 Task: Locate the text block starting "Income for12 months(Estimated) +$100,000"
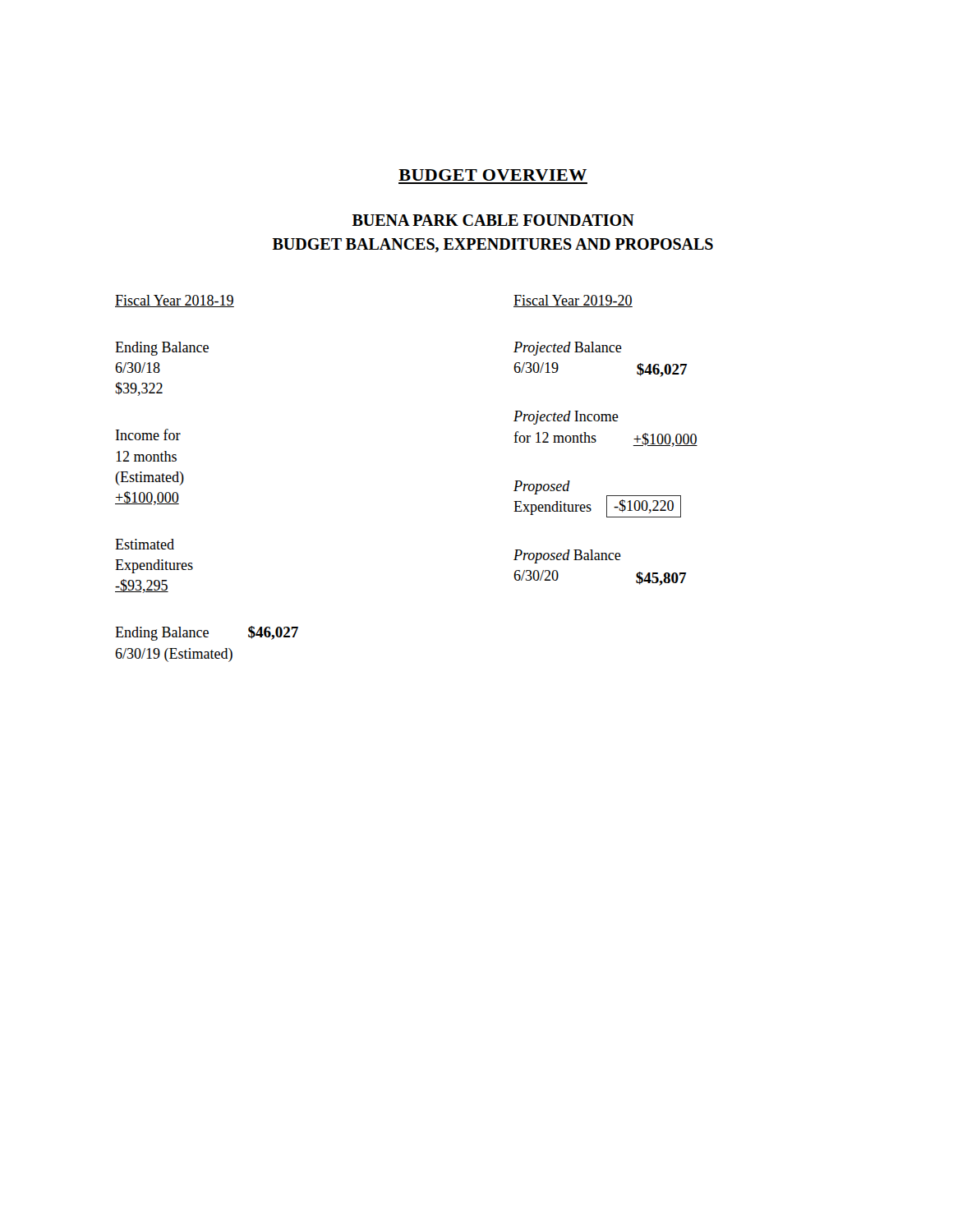(x=148, y=434)
